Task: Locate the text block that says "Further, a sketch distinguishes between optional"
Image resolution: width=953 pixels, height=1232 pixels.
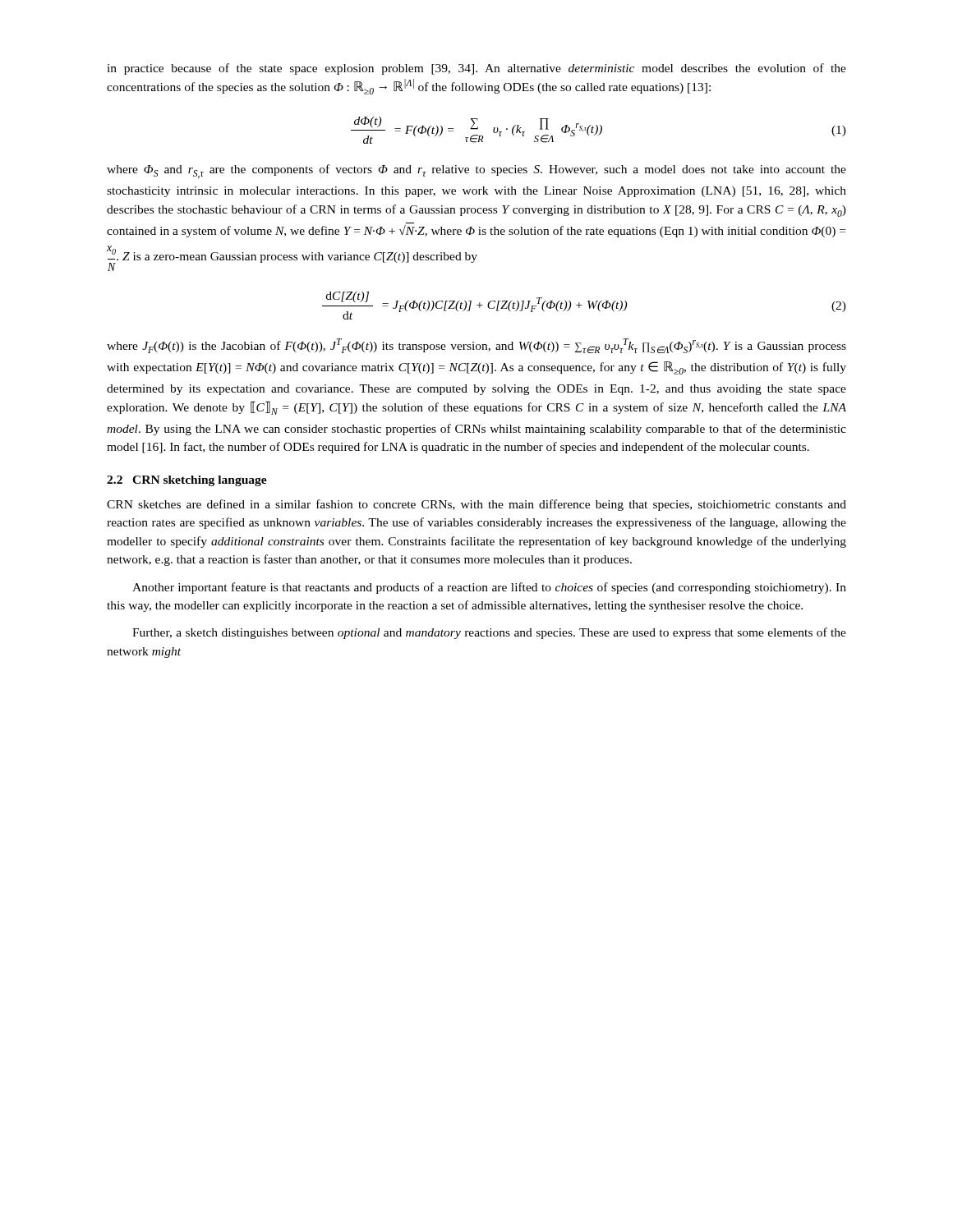Action: pyautogui.click(x=476, y=642)
